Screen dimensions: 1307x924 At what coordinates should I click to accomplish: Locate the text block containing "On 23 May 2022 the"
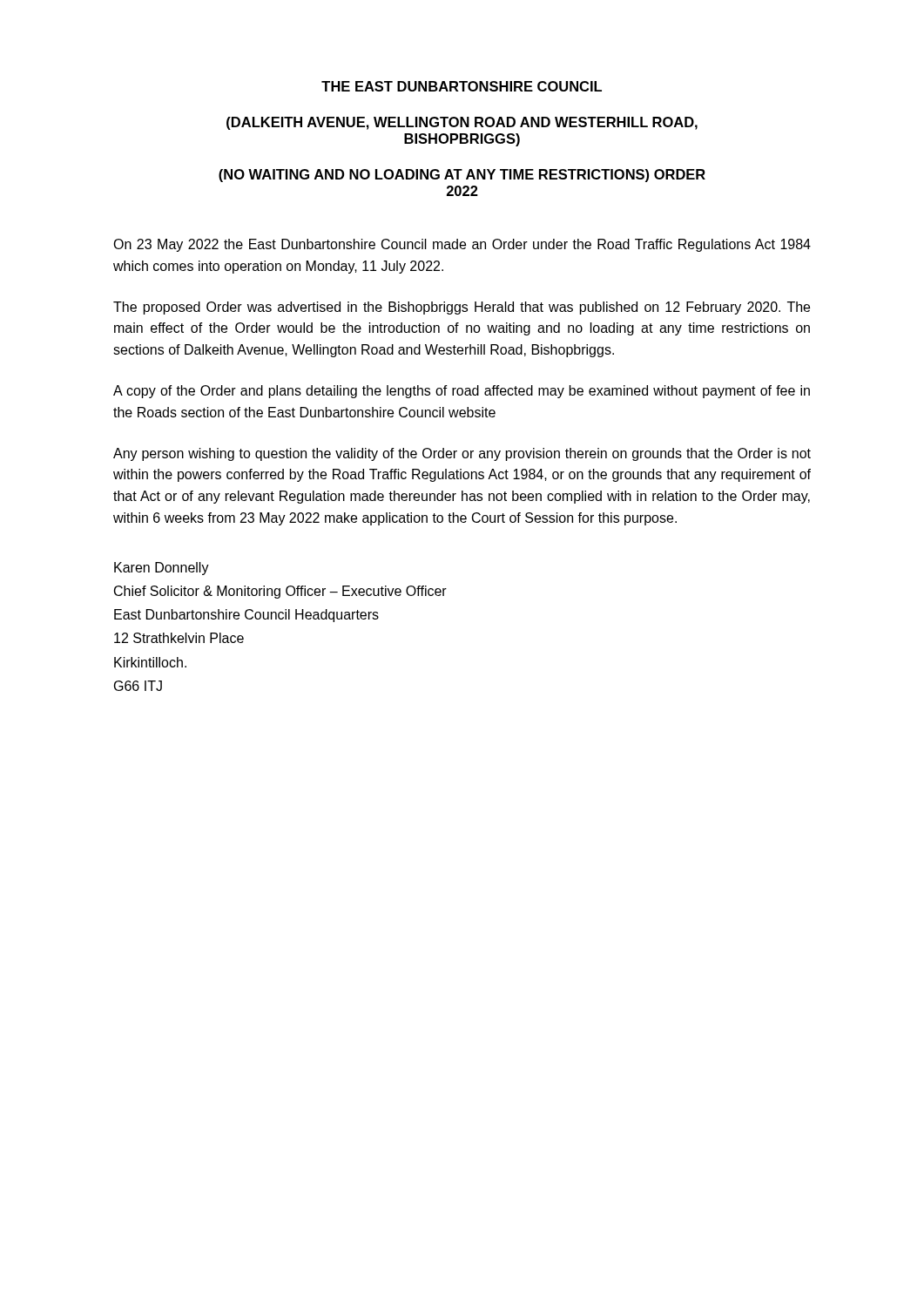pos(462,255)
